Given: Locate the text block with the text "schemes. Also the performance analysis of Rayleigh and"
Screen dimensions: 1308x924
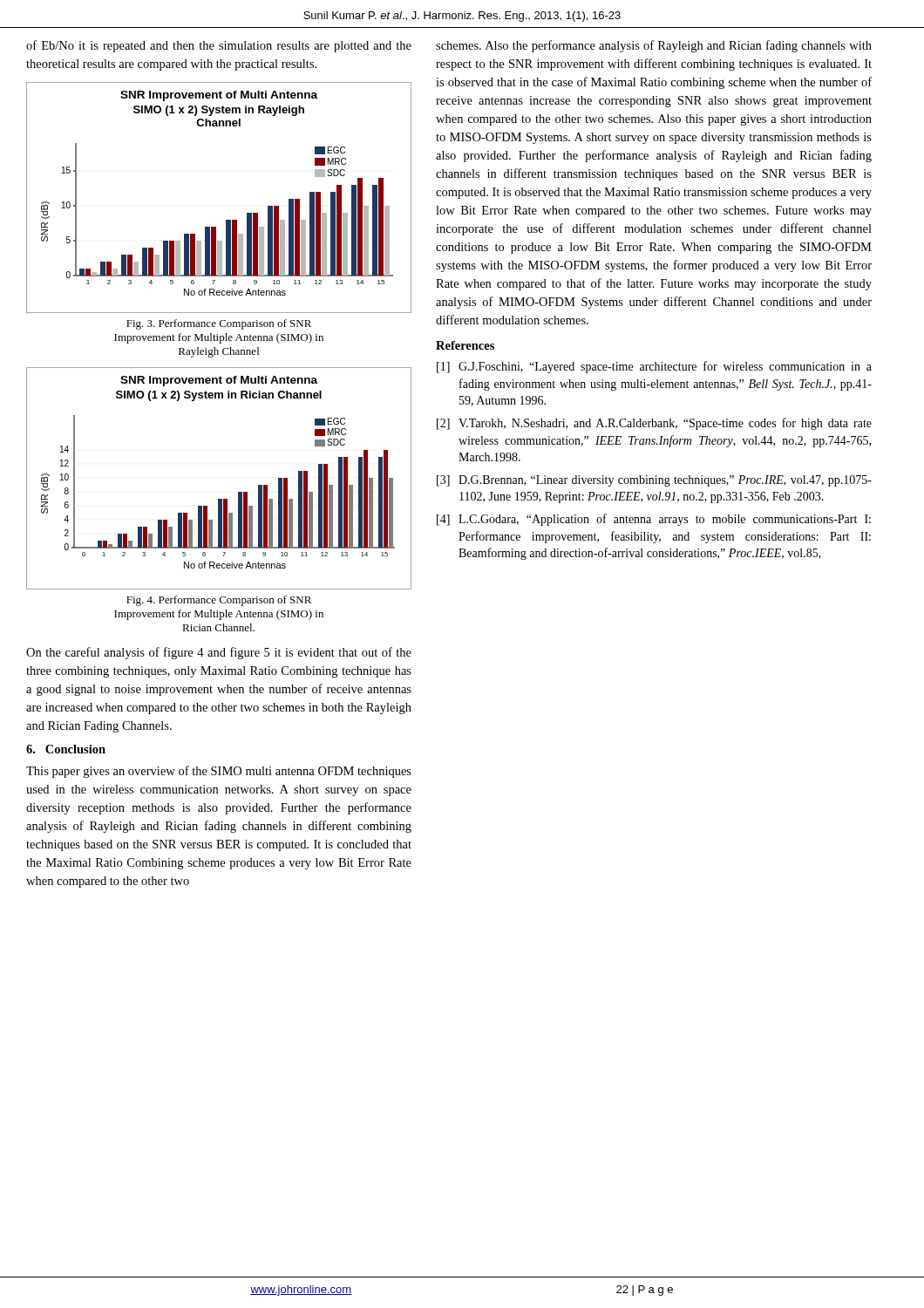Looking at the screenshot, I should pos(654,183).
